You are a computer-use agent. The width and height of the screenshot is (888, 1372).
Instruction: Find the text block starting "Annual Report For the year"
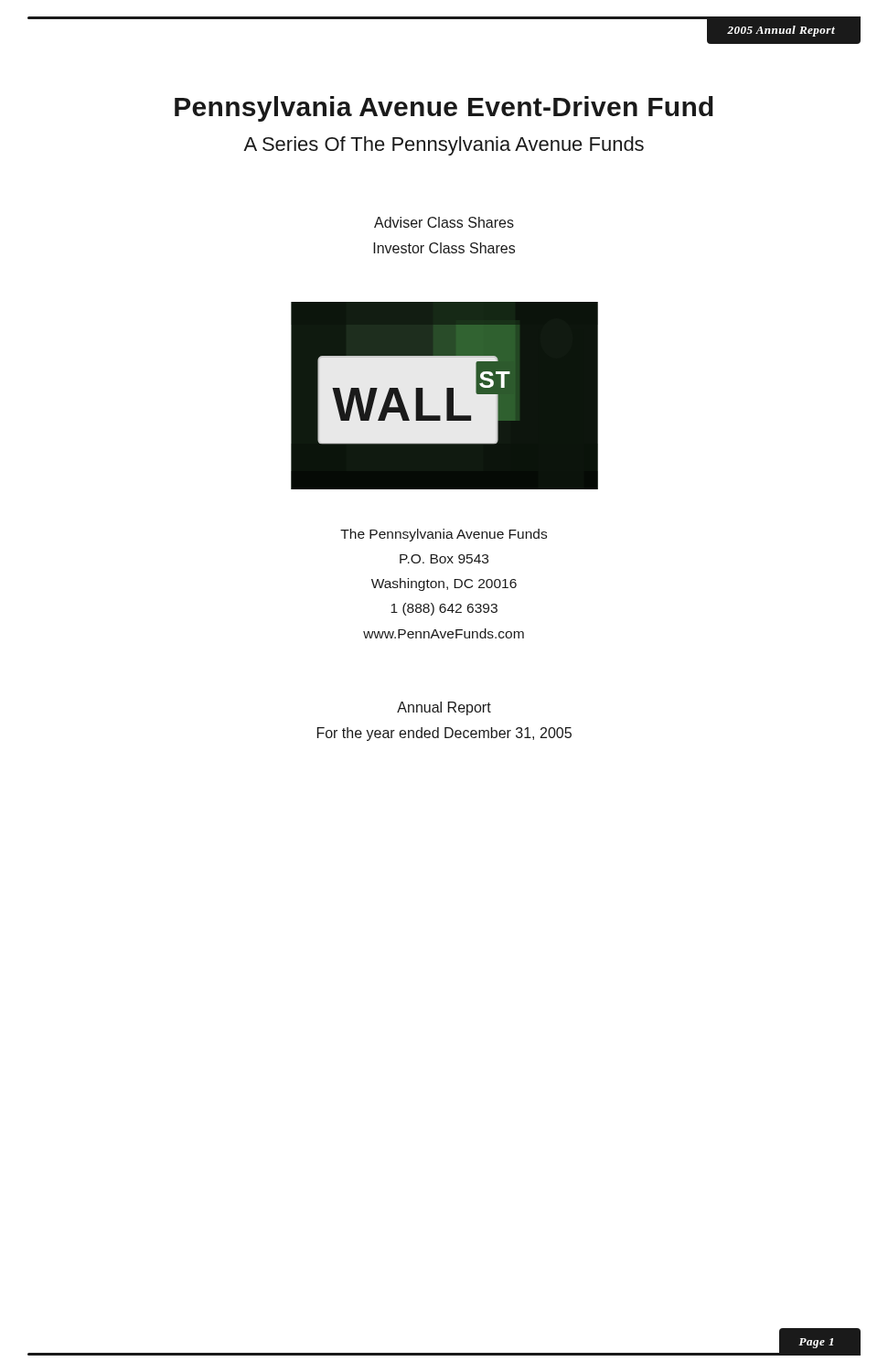click(444, 721)
